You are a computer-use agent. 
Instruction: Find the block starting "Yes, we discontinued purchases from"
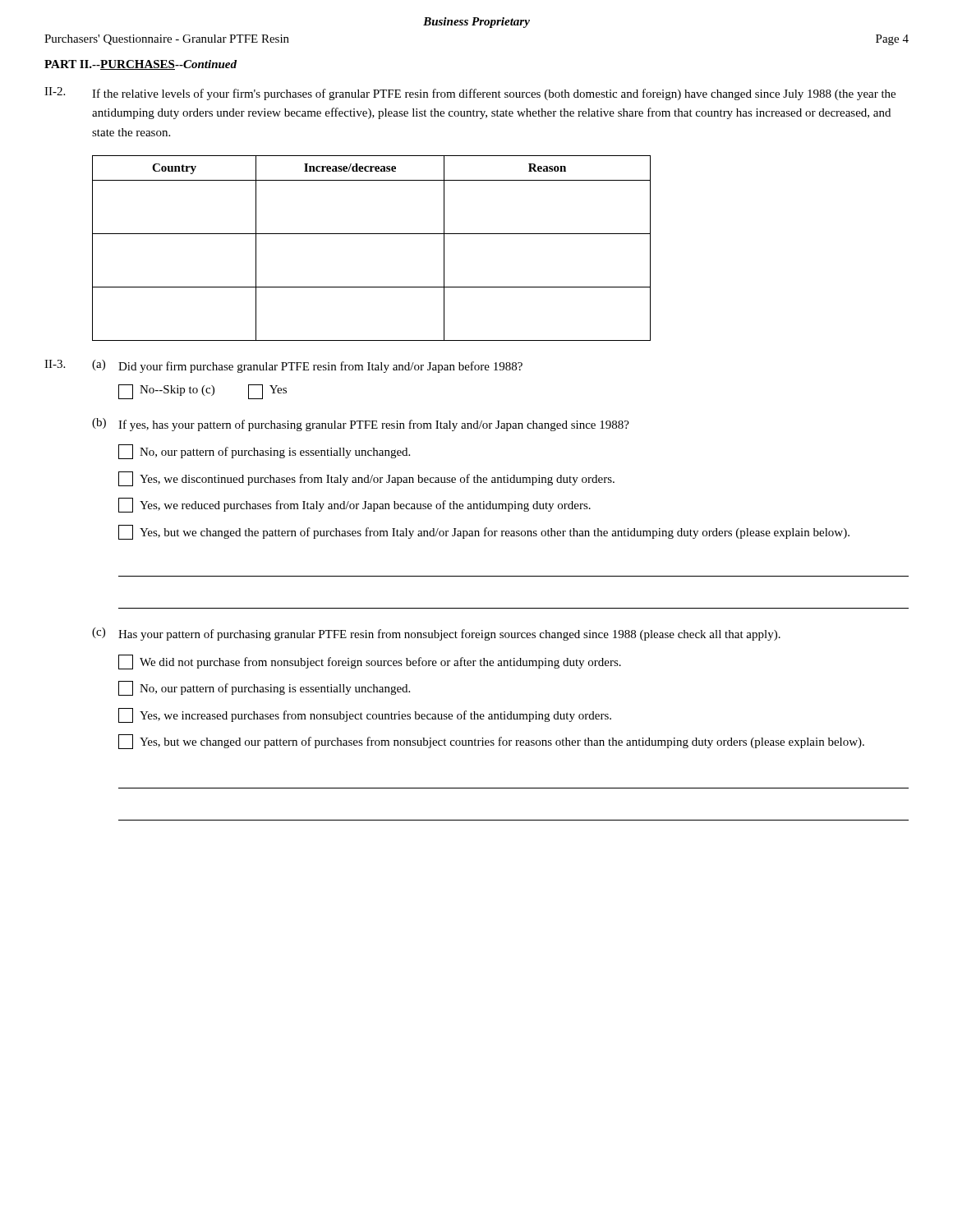pyautogui.click(x=513, y=479)
